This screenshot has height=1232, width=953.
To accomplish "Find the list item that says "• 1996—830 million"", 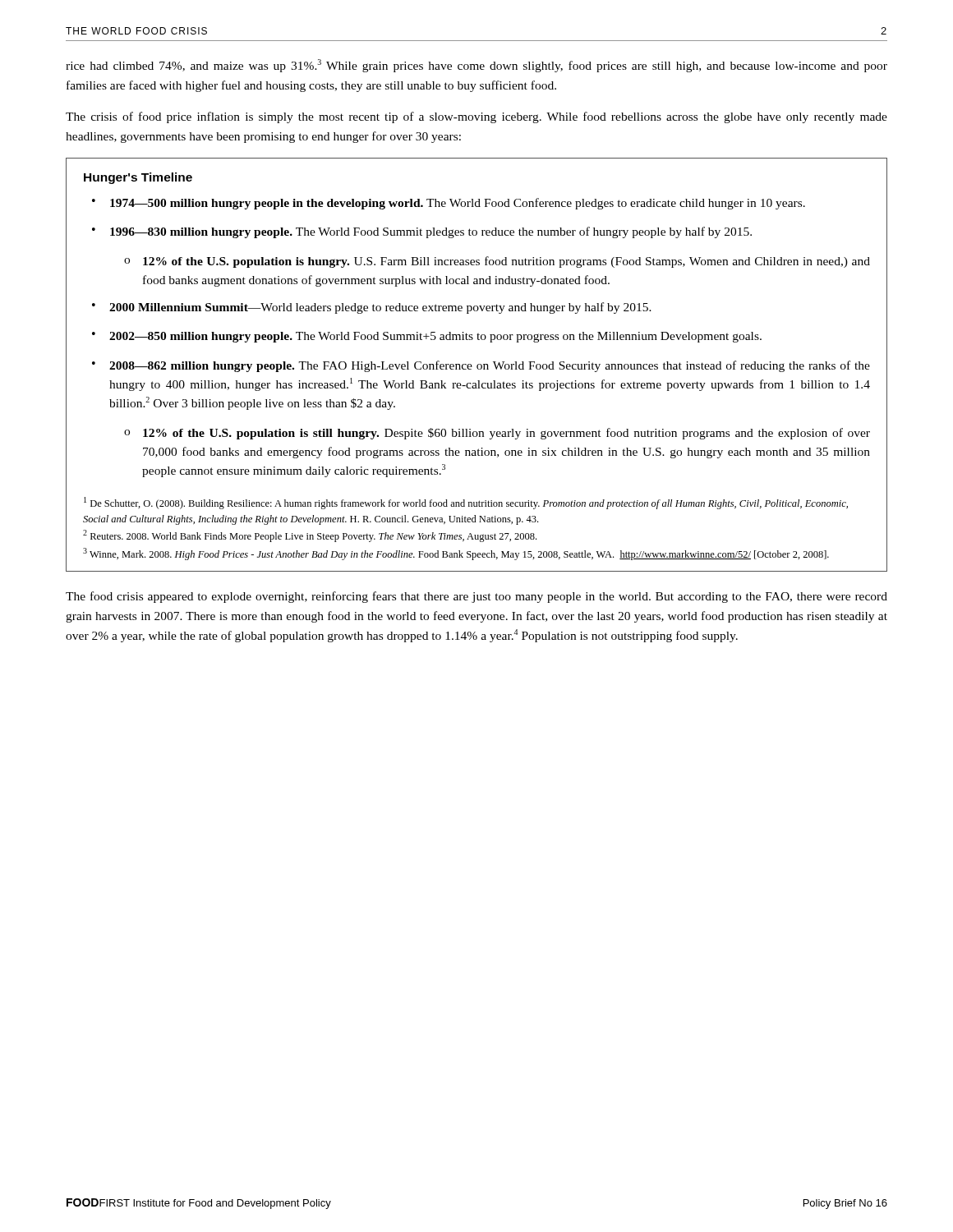I will pyautogui.click(x=481, y=232).
